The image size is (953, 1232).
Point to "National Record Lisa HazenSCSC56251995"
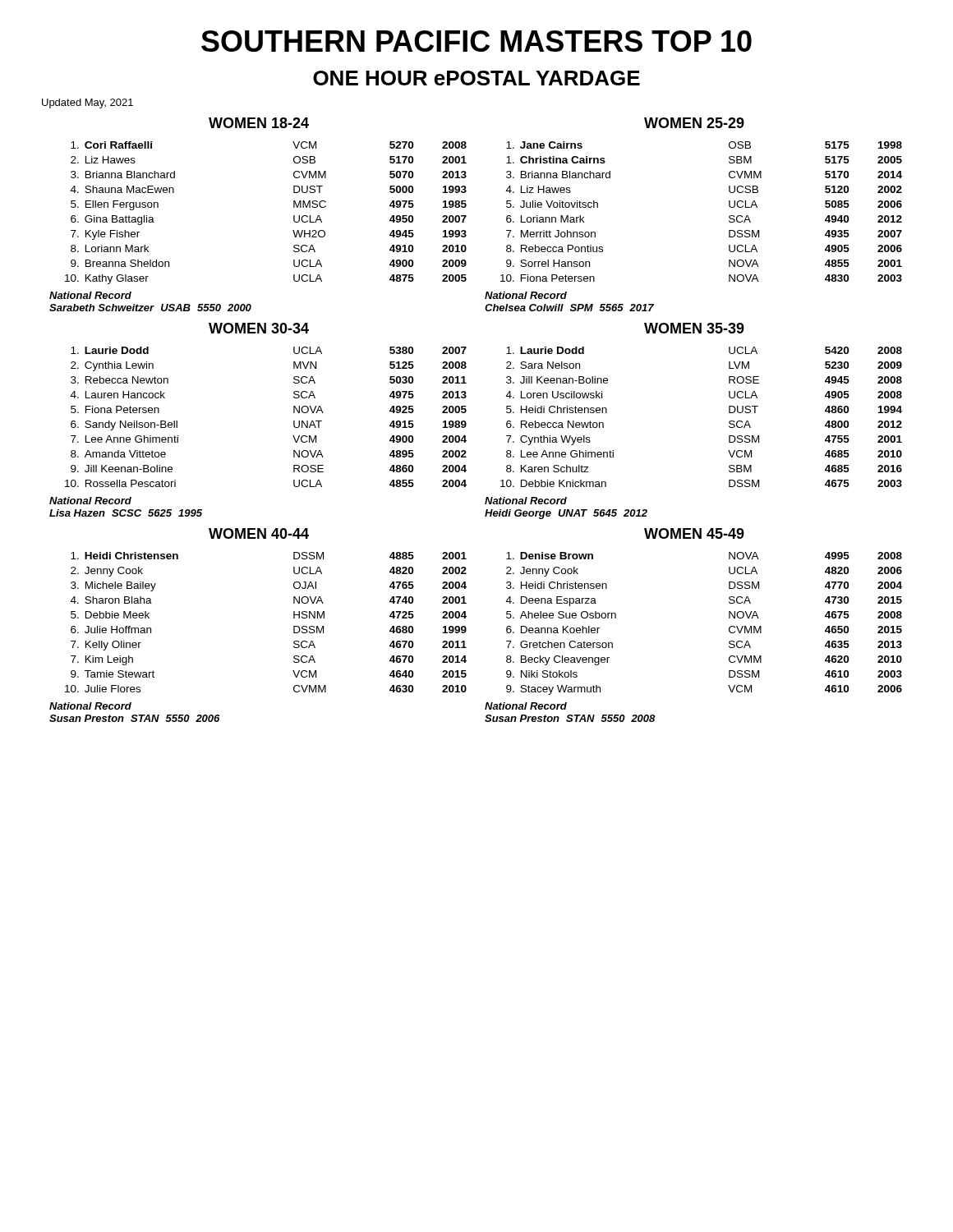[90, 501]
